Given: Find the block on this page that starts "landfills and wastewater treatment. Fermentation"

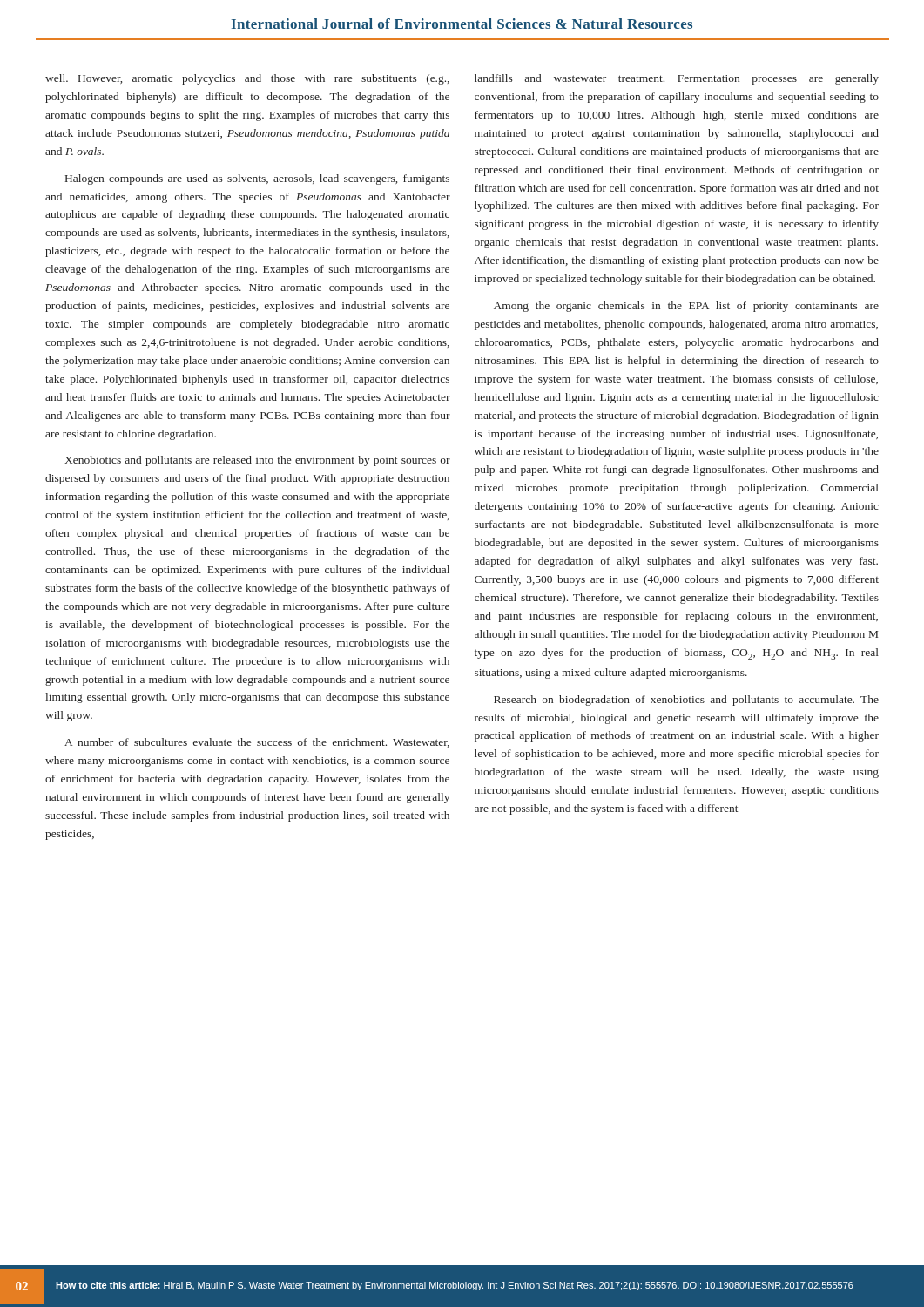Looking at the screenshot, I should coord(676,179).
